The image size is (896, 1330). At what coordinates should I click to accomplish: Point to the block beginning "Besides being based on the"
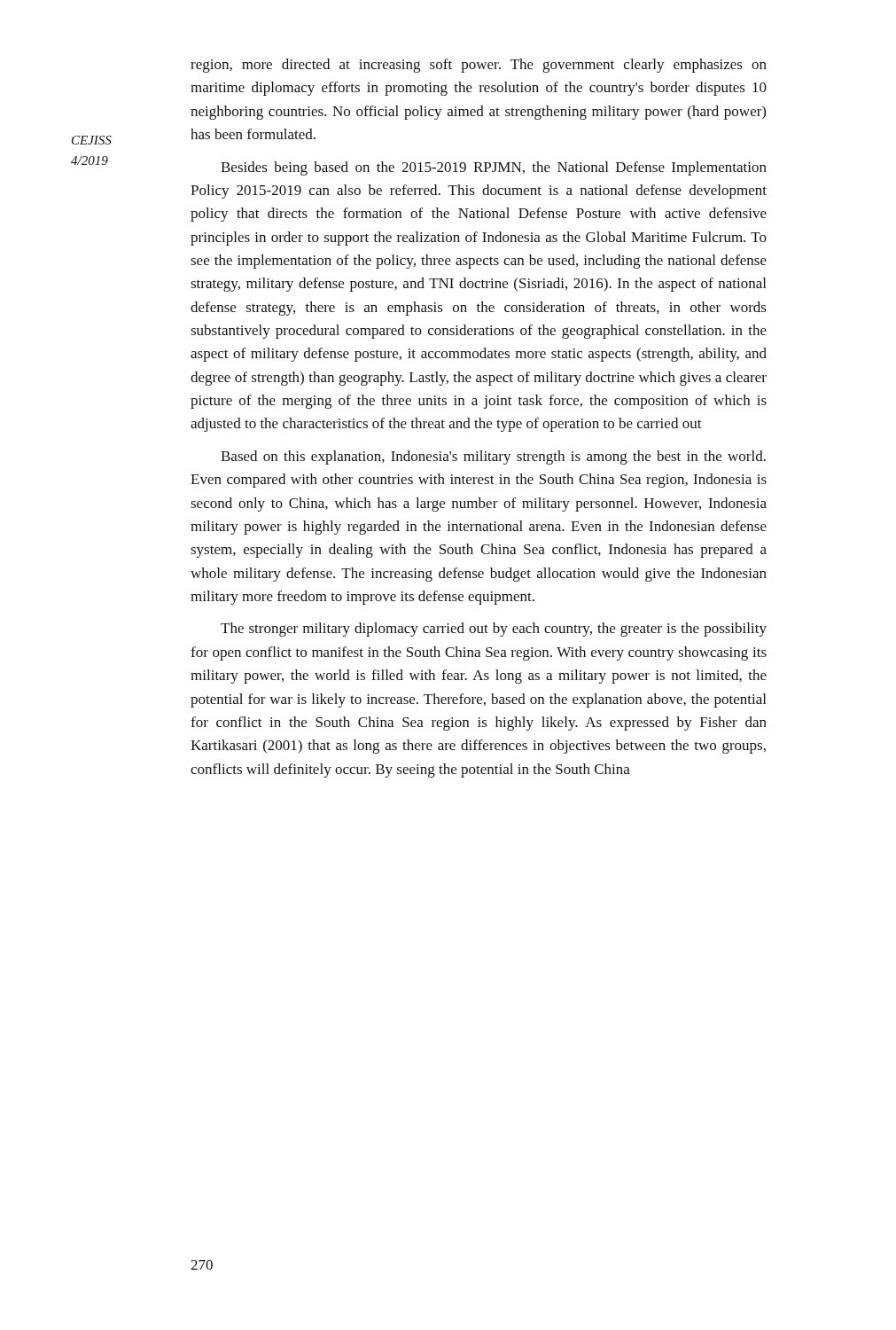(x=479, y=296)
